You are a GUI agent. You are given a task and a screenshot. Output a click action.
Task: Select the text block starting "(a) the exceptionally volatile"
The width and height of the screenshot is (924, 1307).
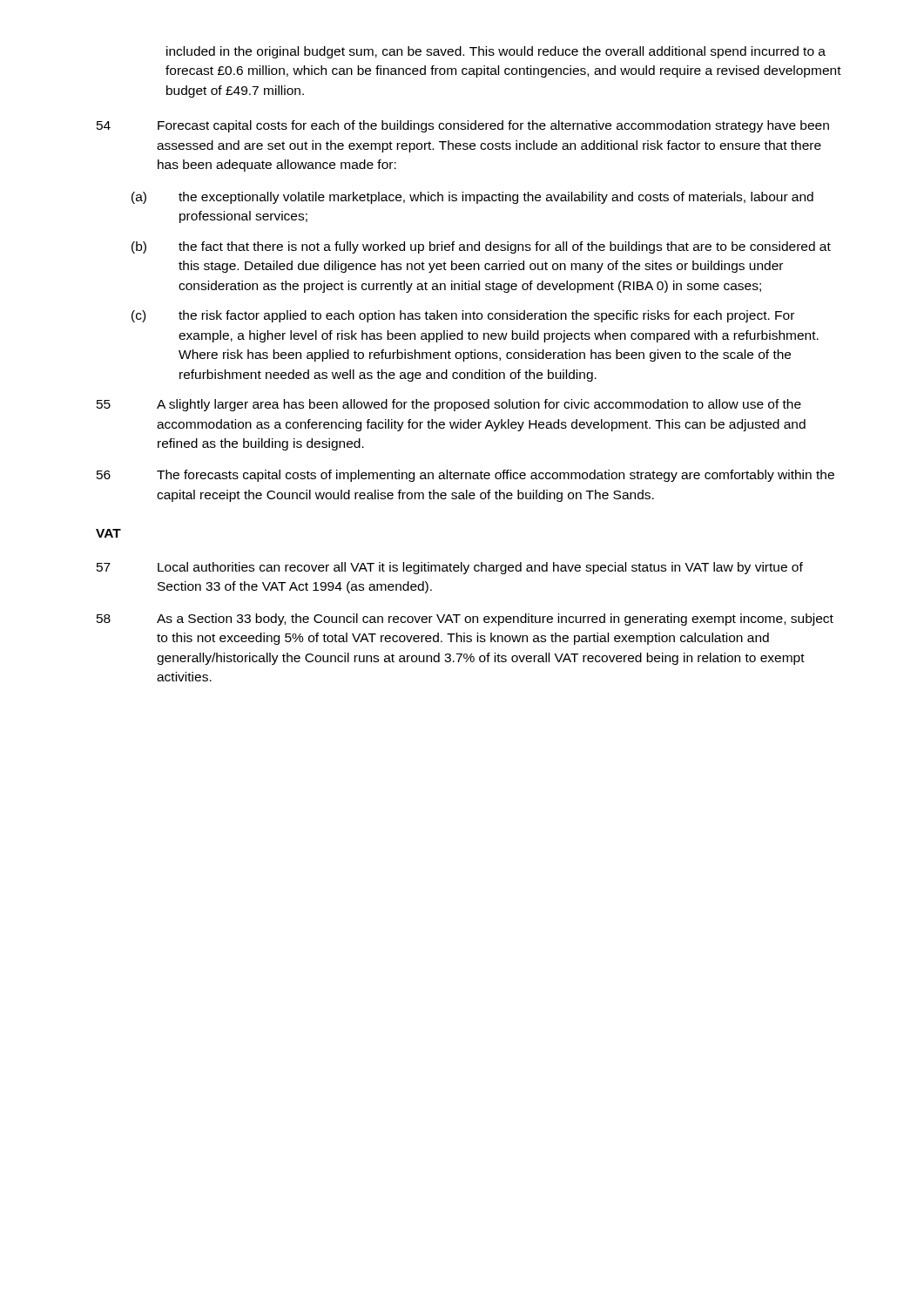(488, 207)
